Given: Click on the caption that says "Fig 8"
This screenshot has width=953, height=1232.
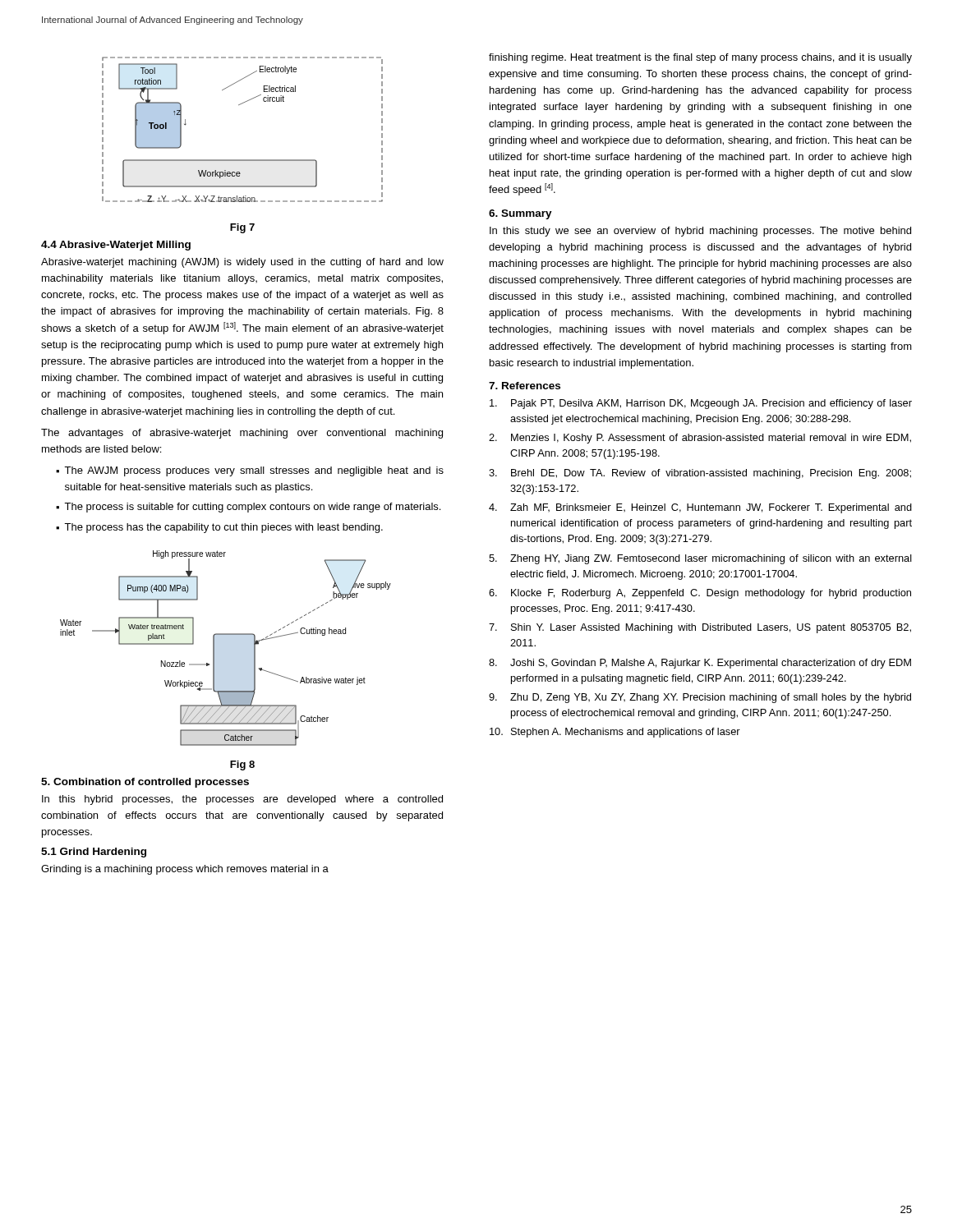Looking at the screenshot, I should pos(242,764).
